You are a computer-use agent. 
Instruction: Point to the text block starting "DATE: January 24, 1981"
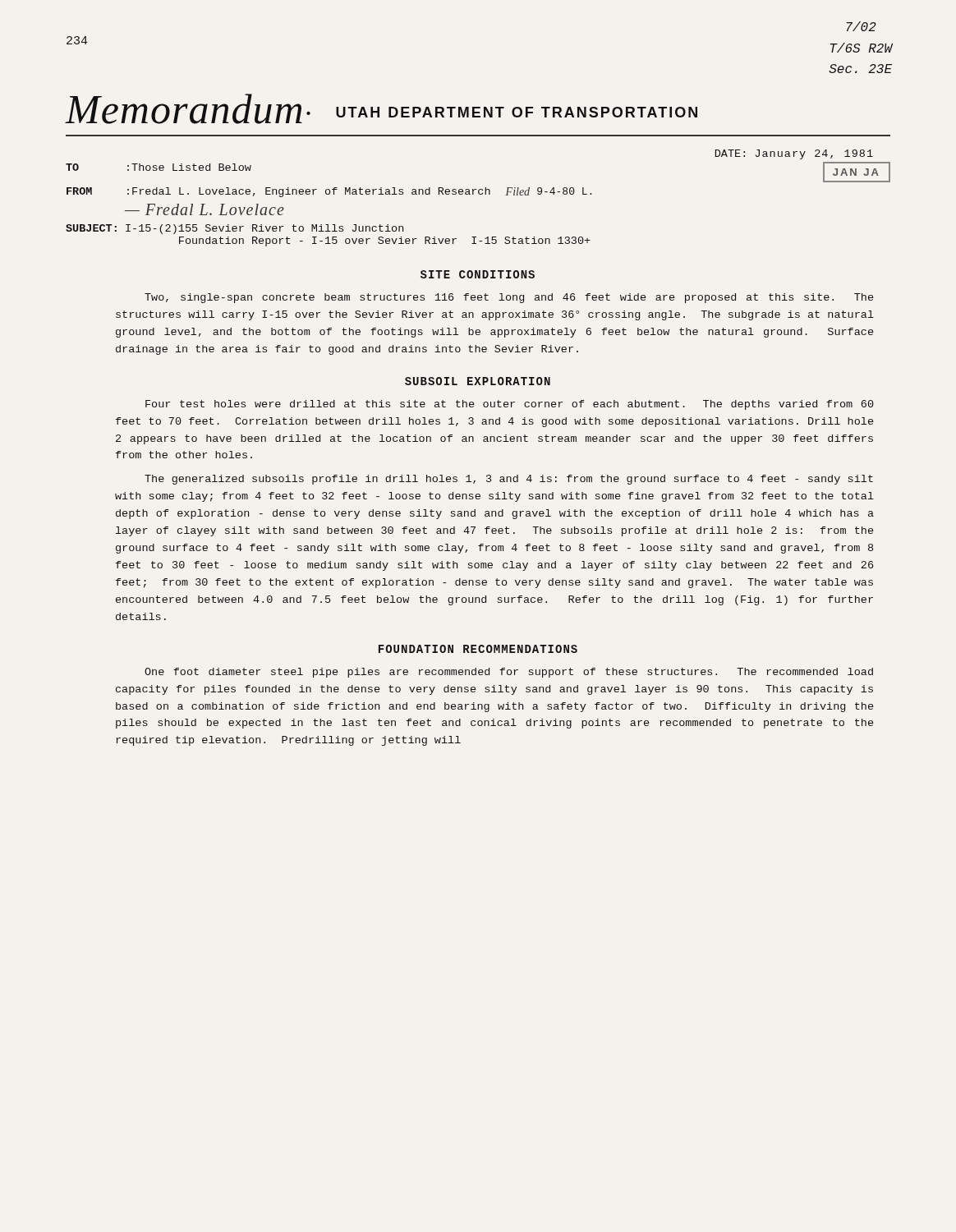(x=794, y=154)
